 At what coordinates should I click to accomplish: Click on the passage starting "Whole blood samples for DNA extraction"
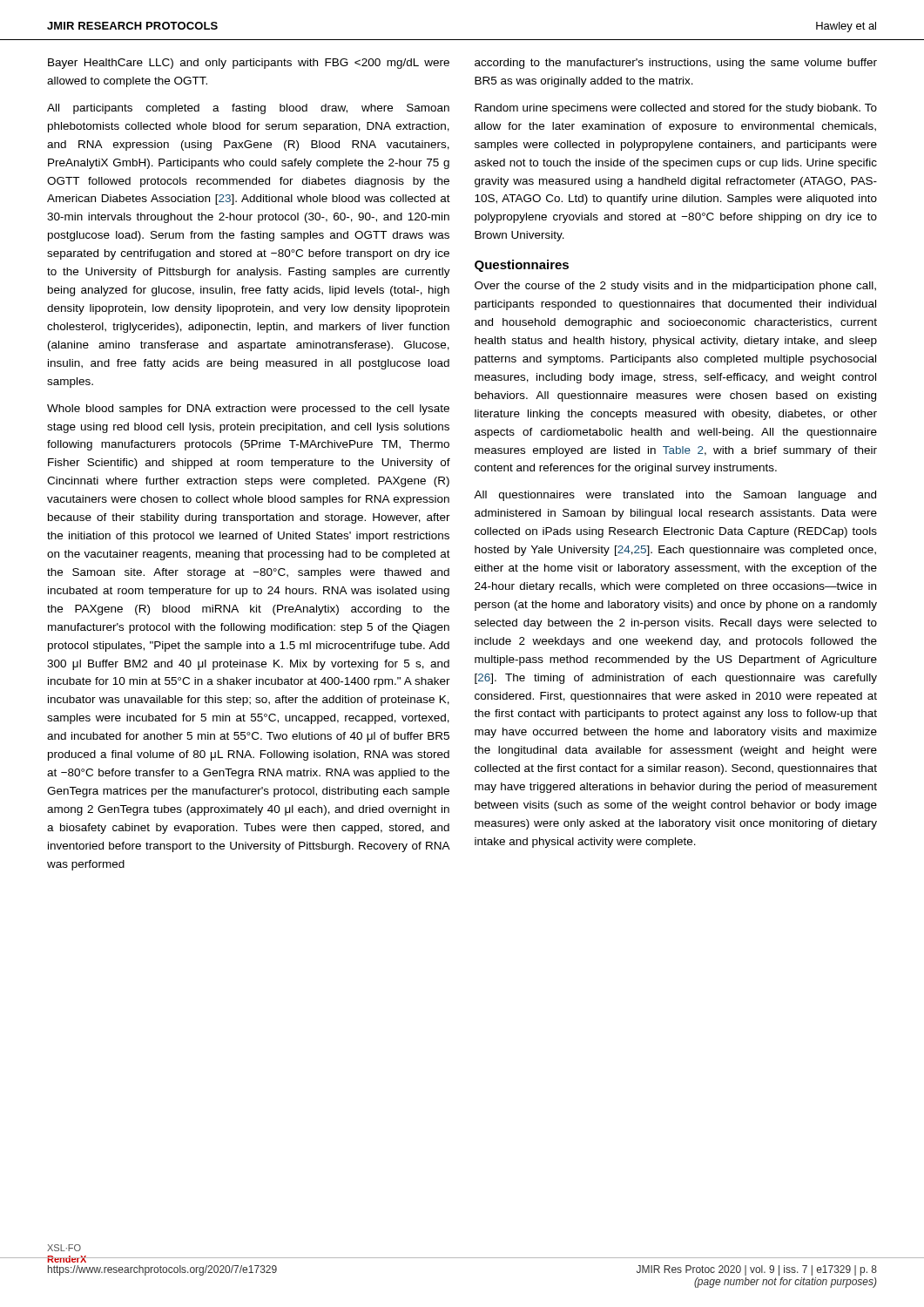click(x=248, y=637)
